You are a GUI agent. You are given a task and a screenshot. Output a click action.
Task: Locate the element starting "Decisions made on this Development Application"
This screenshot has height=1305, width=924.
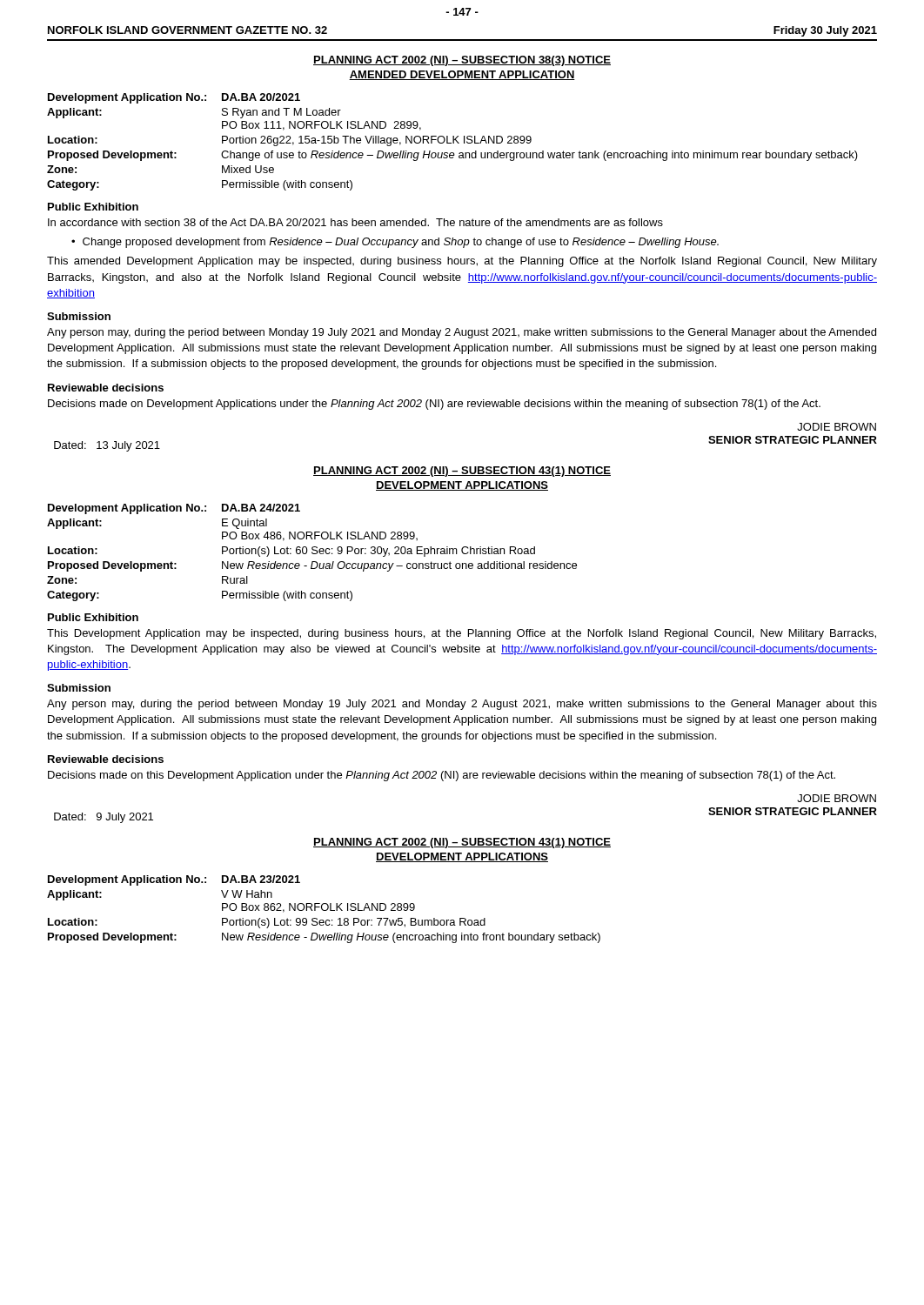[x=442, y=775]
